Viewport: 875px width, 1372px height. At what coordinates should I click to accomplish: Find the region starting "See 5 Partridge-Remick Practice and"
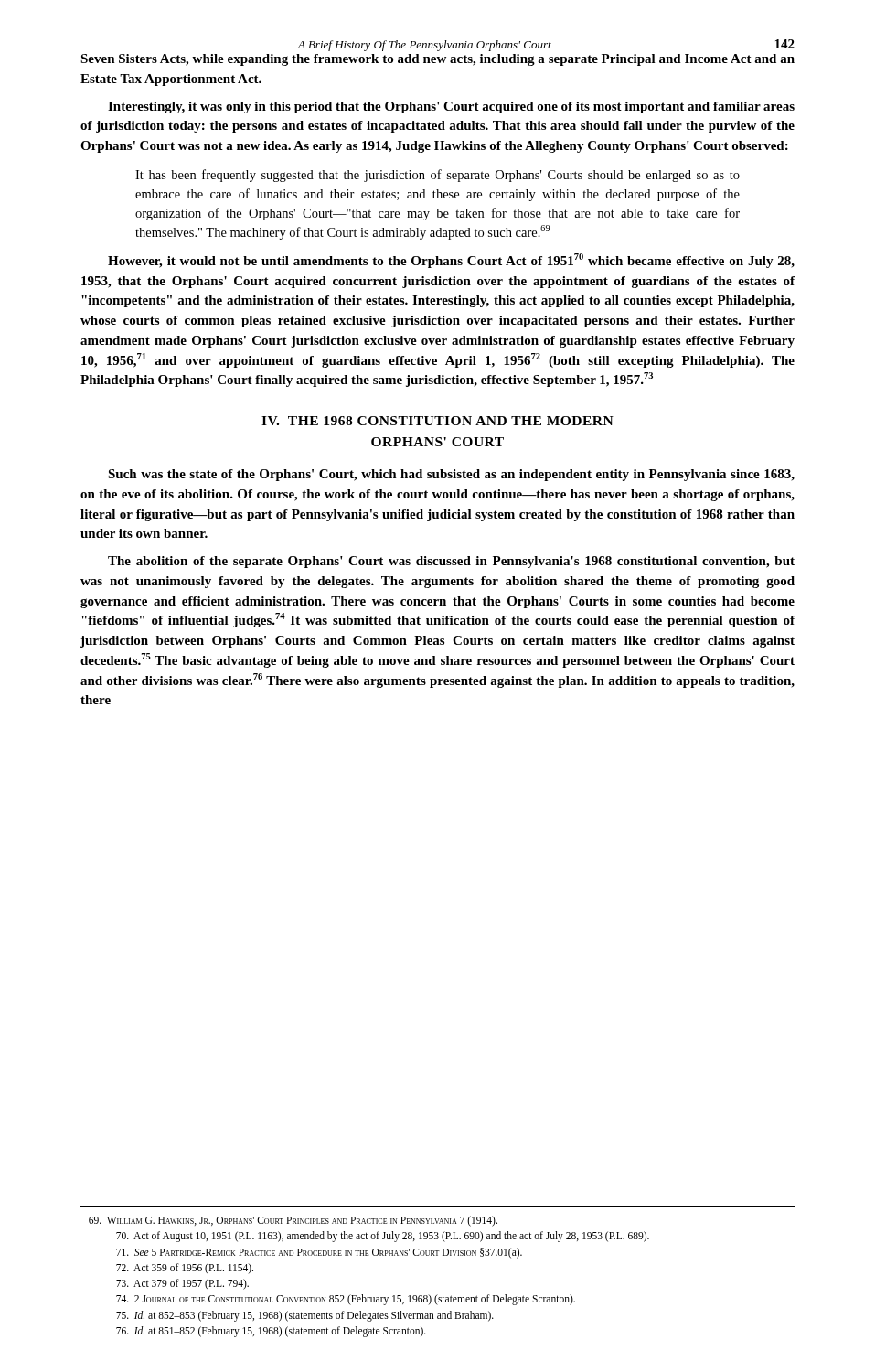[438, 1252]
